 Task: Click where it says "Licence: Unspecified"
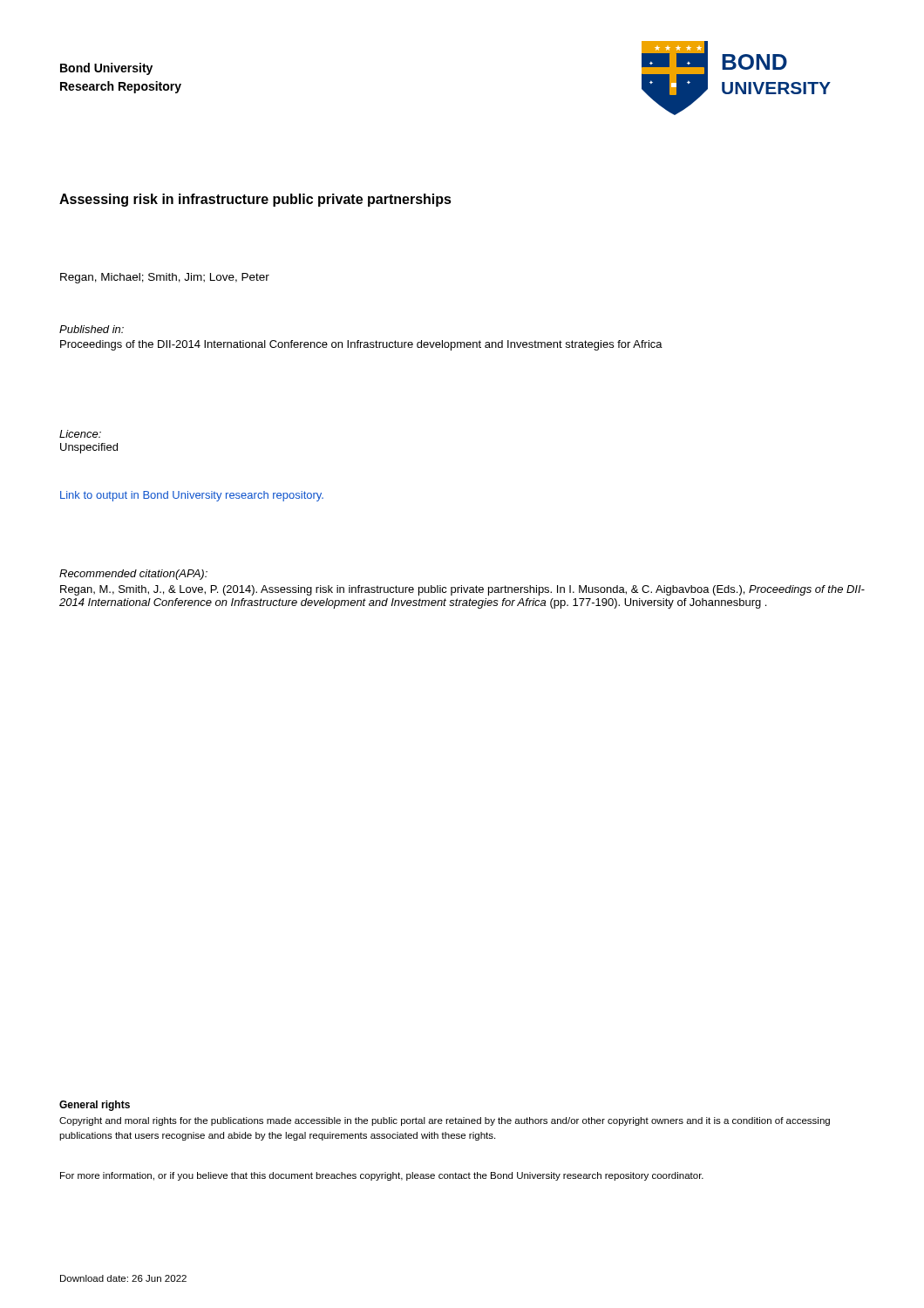point(80,434)
